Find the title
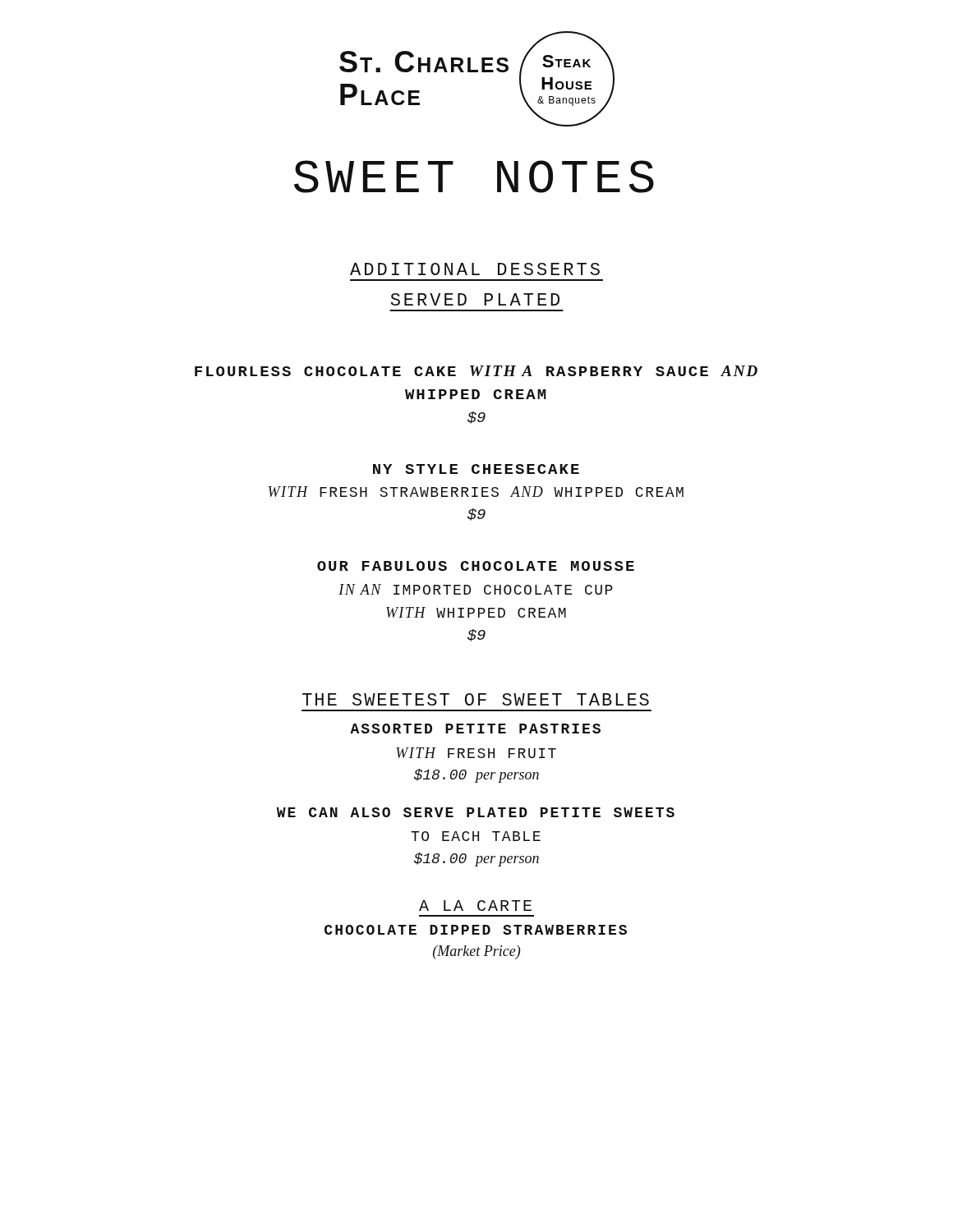This screenshot has width=953, height=1232. [476, 179]
